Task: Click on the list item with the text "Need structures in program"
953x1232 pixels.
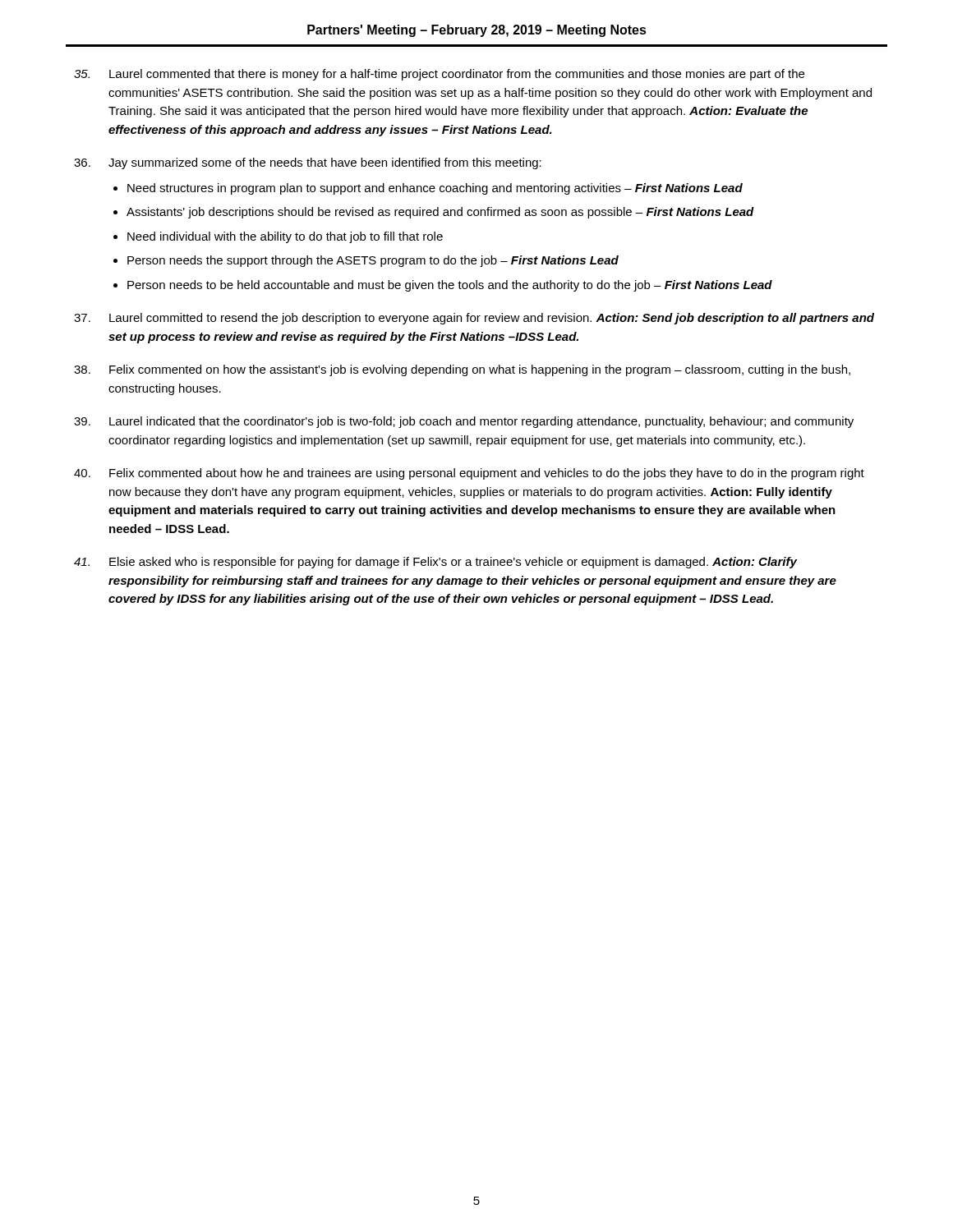Action: [434, 187]
